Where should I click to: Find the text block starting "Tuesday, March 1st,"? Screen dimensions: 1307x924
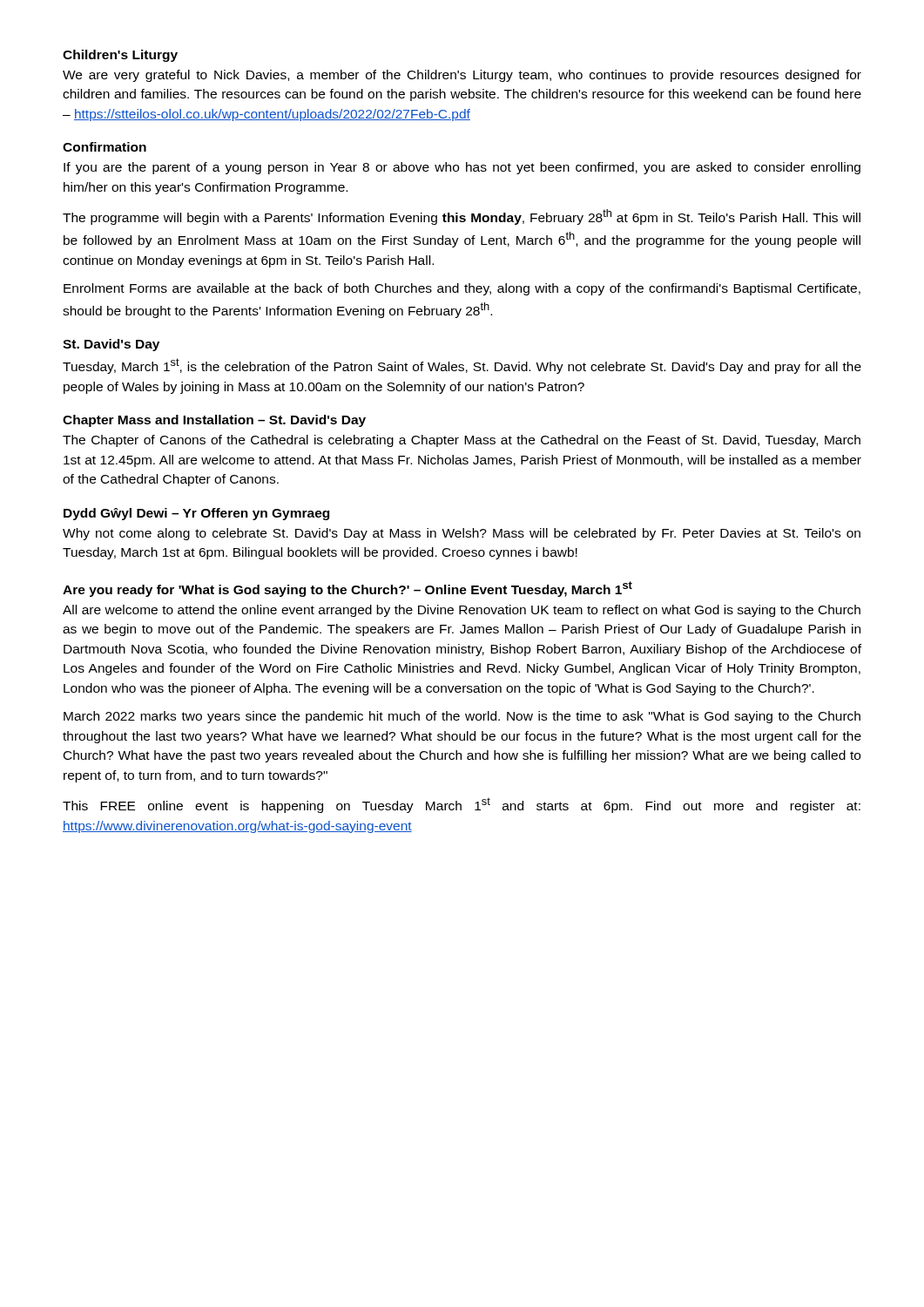coord(462,376)
